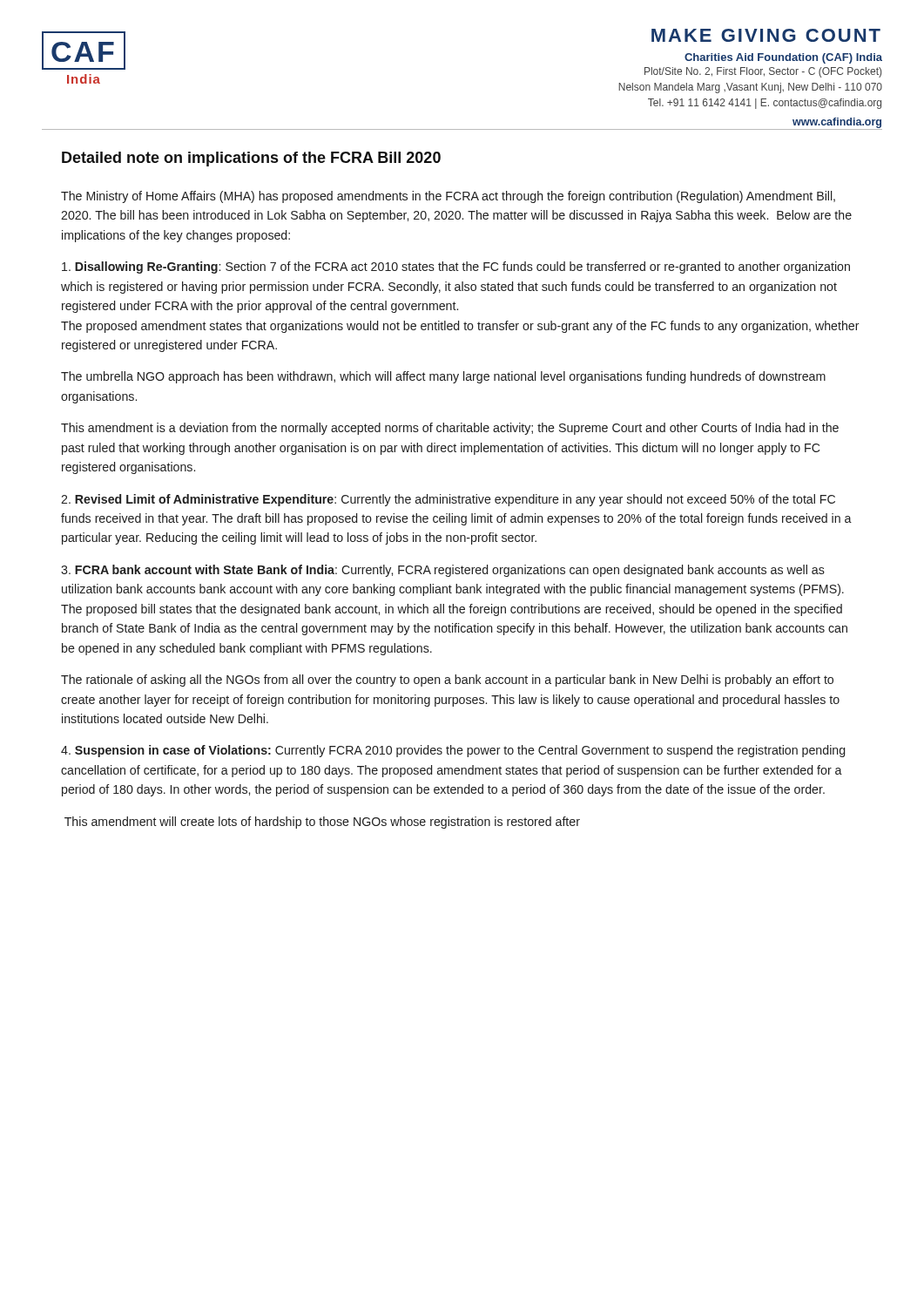The width and height of the screenshot is (924, 1307).
Task: Click on the text block containing "This amendment will create lots of"
Action: pos(320,821)
